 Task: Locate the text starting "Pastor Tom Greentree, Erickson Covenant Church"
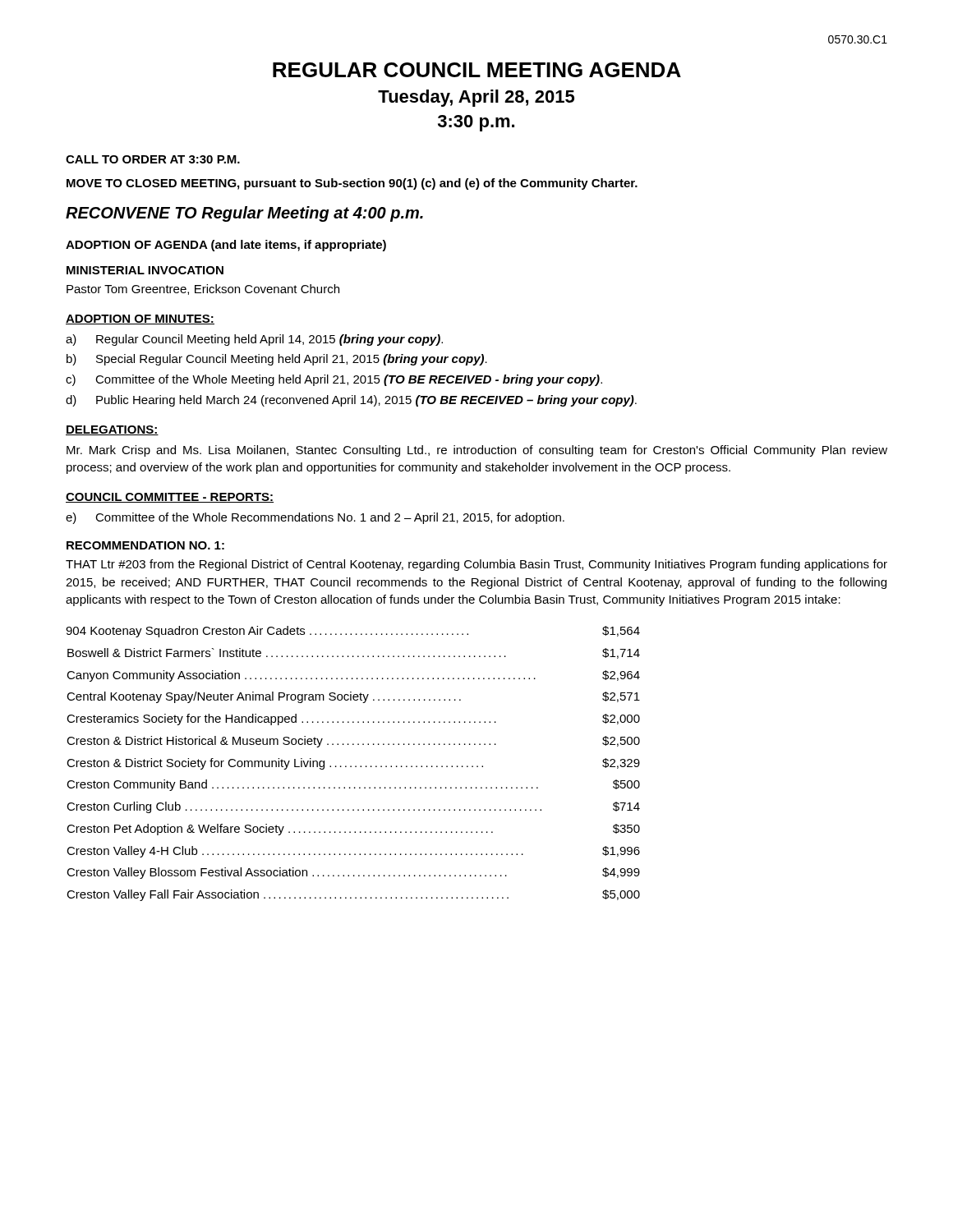click(x=203, y=288)
